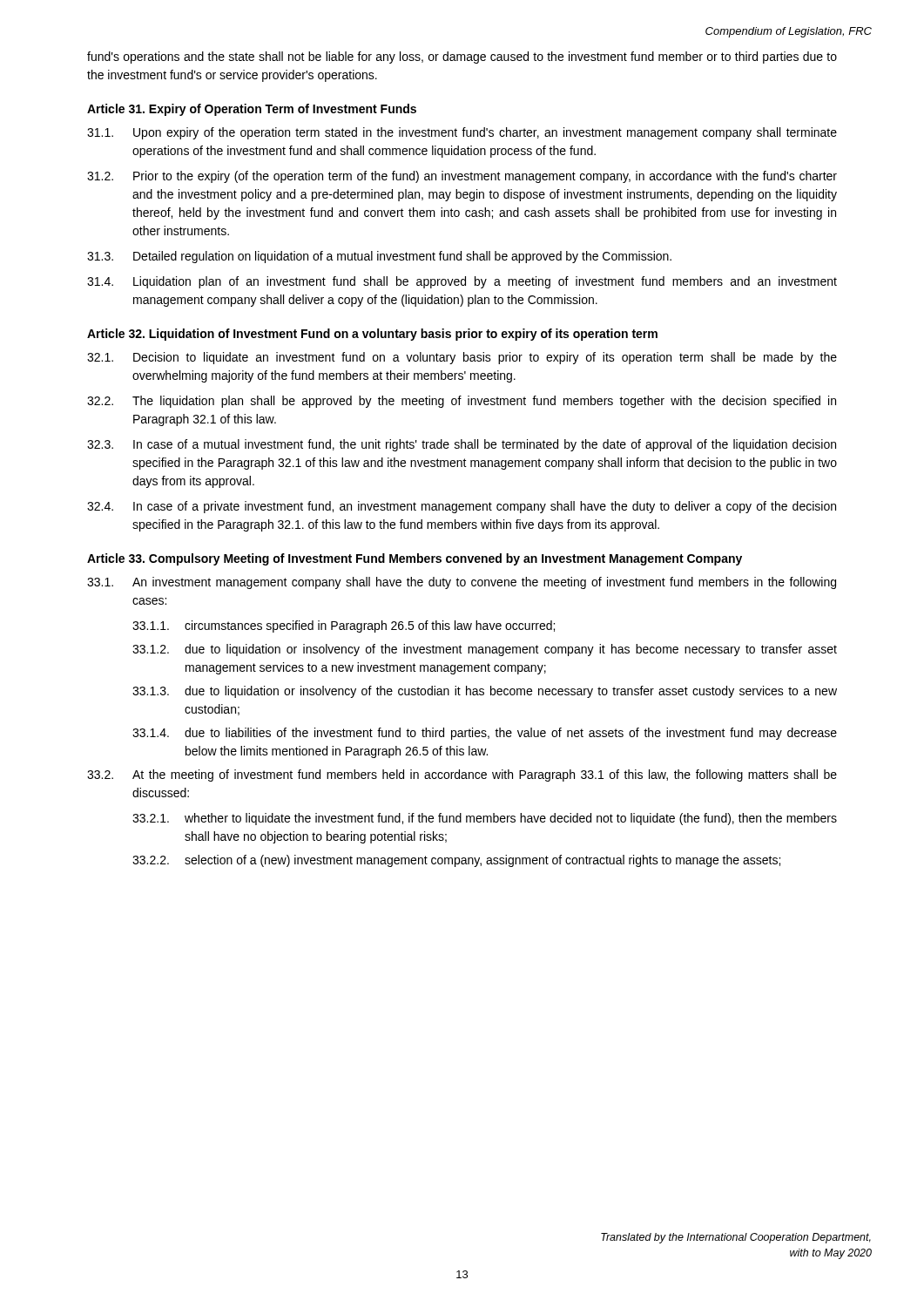The image size is (924, 1307).
Task: Click on the text starting "31.1. Upon expiry"
Action: coord(462,142)
